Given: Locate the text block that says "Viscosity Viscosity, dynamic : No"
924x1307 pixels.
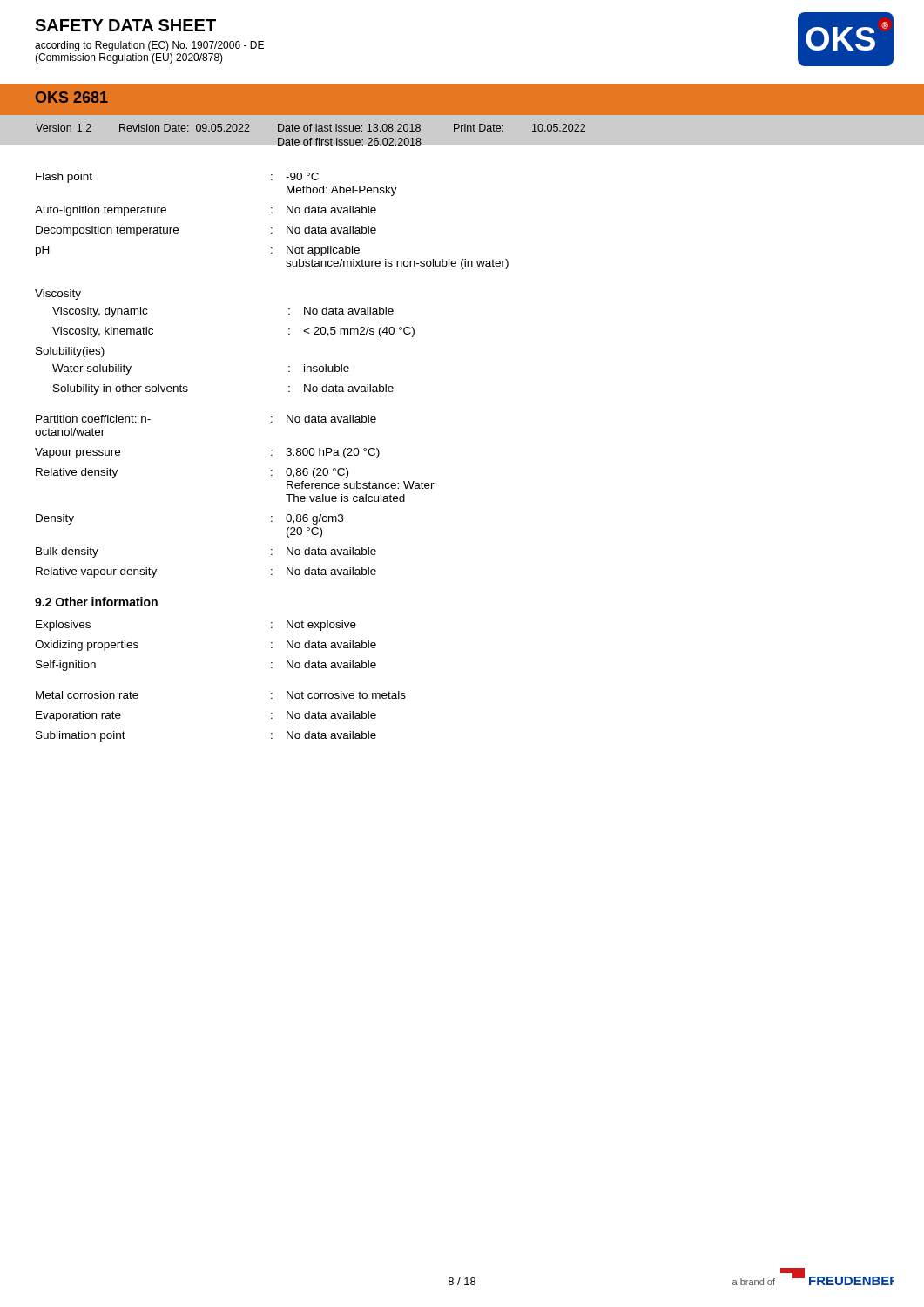Looking at the screenshot, I should (58, 295).
